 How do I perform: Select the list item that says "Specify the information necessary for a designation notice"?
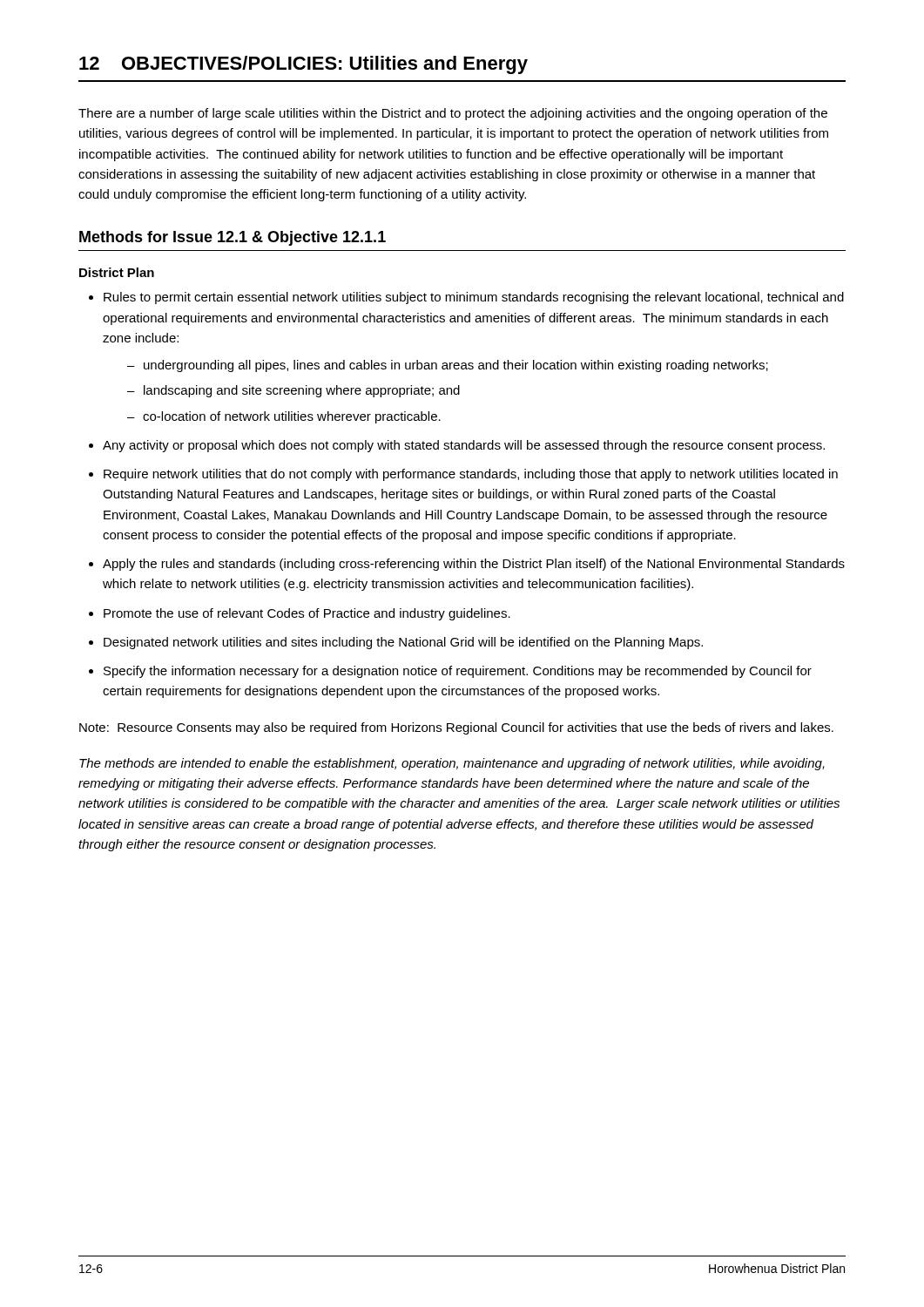pyautogui.click(x=457, y=681)
